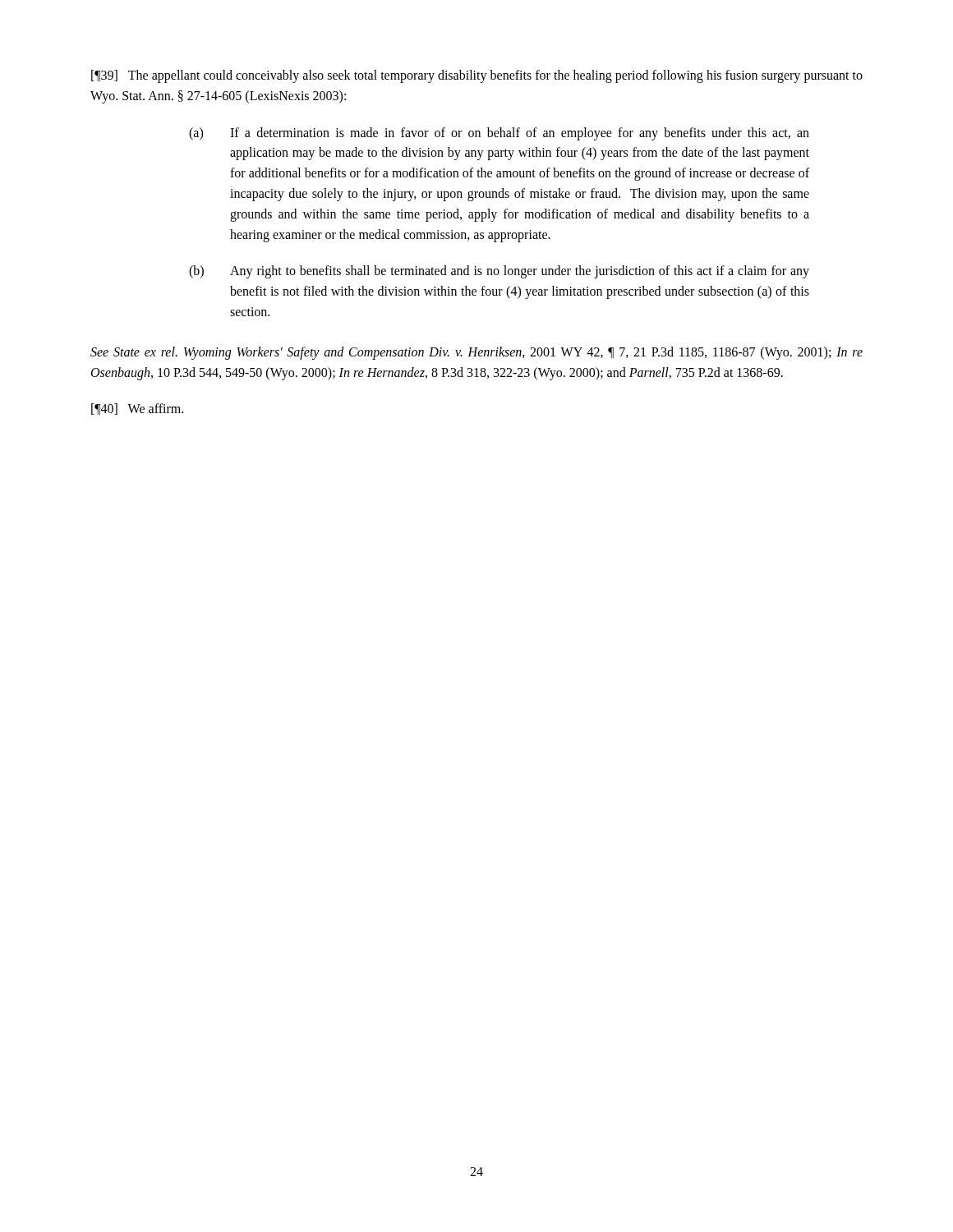Screen dimensions: 1232x953
Task: Locate the element starting "[¶39] The appellant could conceivably also seek"
Action: [x=476, y=85]
